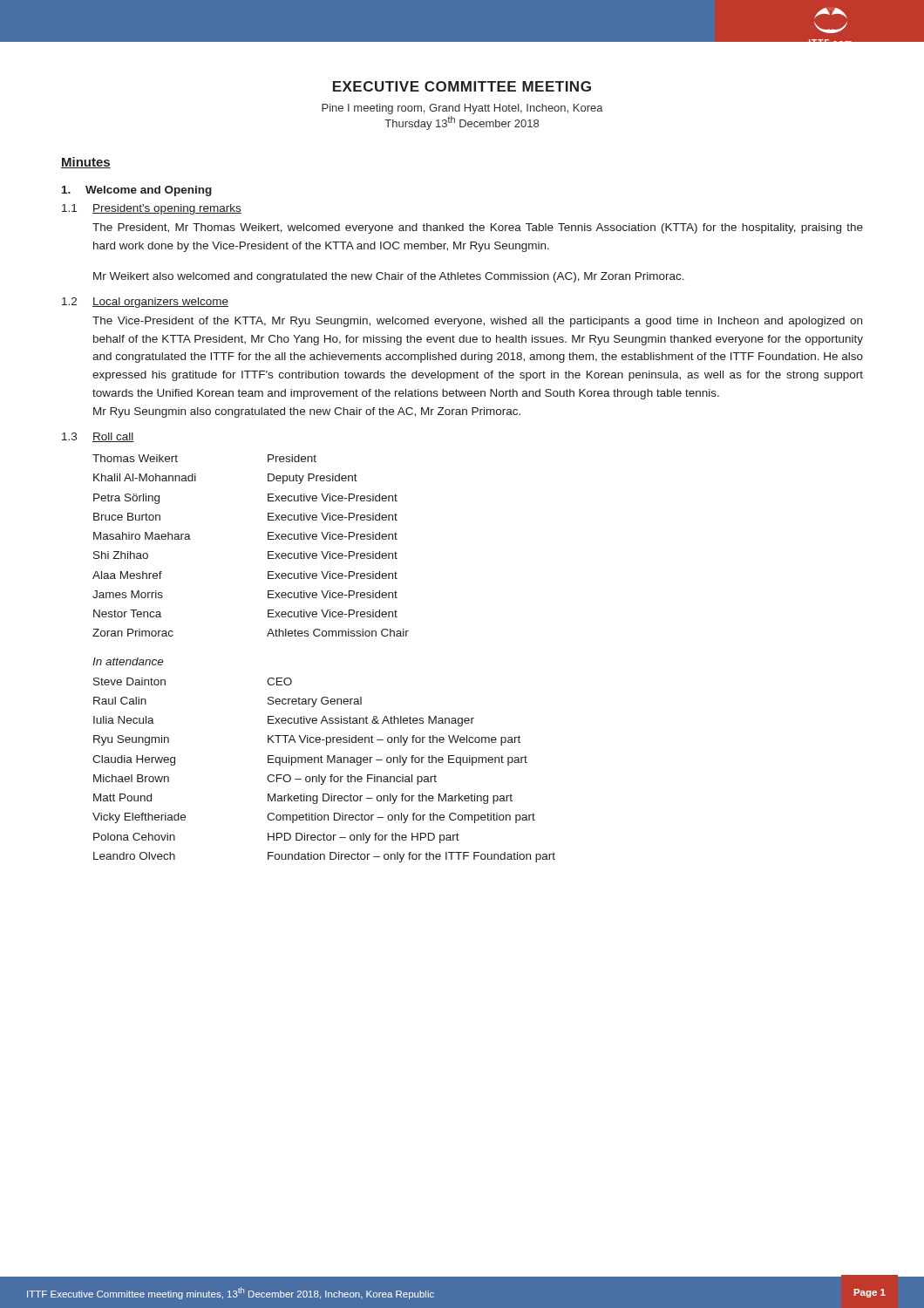Navigate to the region starting "Michael BrownCFO –"
The width and height of the screenshot is (924, 1308).
point(265,780)
